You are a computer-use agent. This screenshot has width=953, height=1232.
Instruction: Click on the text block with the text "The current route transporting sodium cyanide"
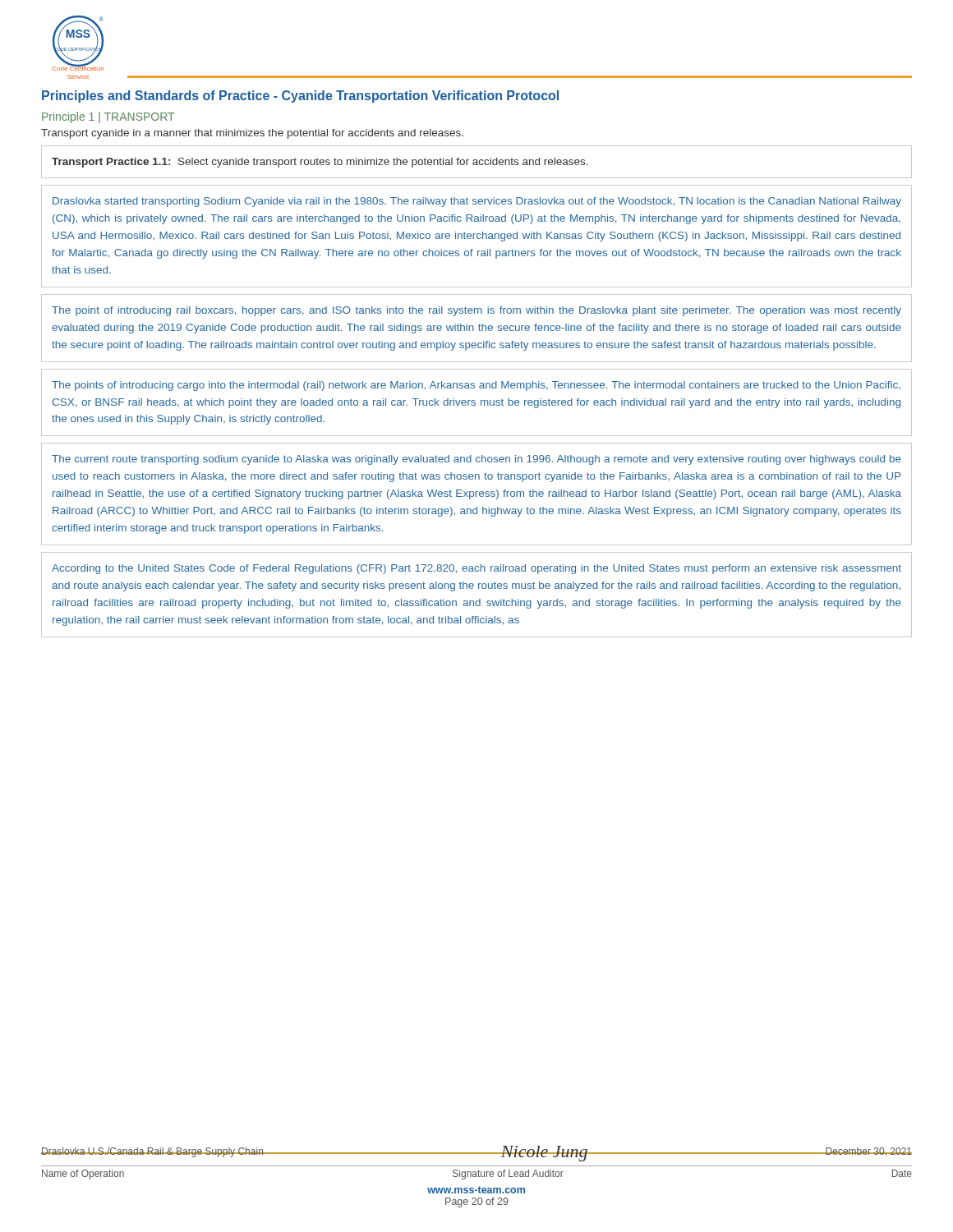point(476,494)
